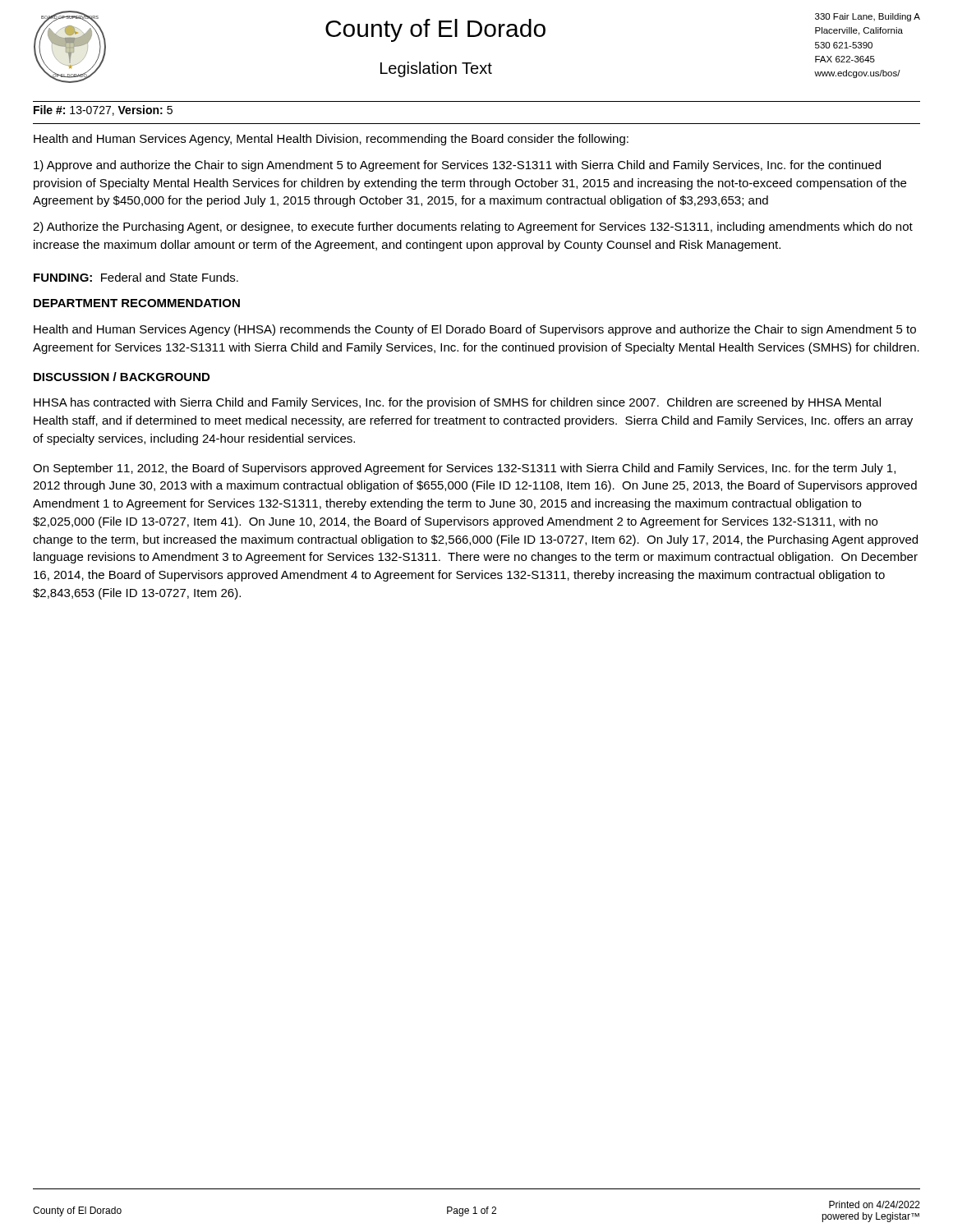Navigate to the block starting "1) Approve and authorize the Chair"

(476, 183)
